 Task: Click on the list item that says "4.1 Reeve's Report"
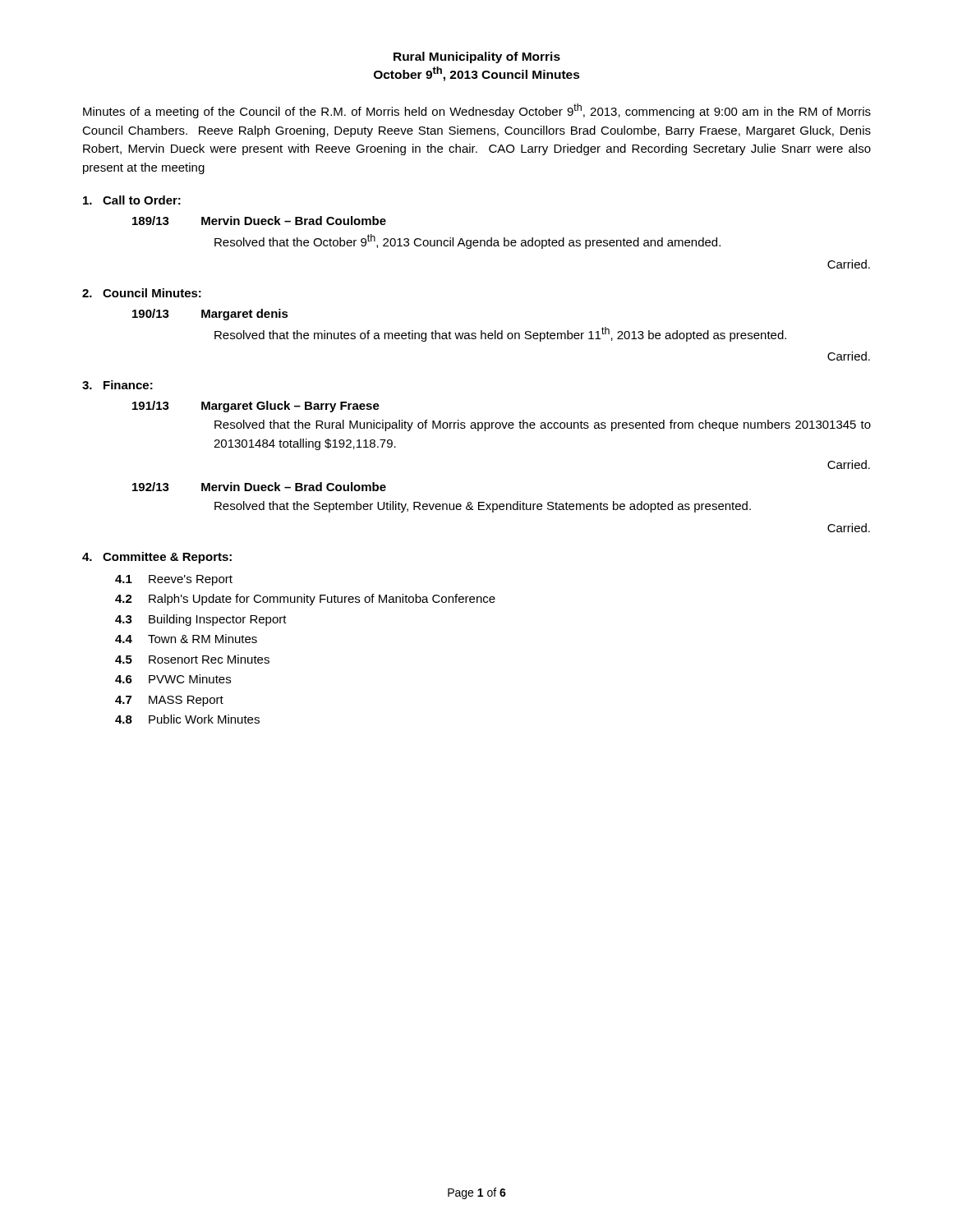[x=174, y=580]
